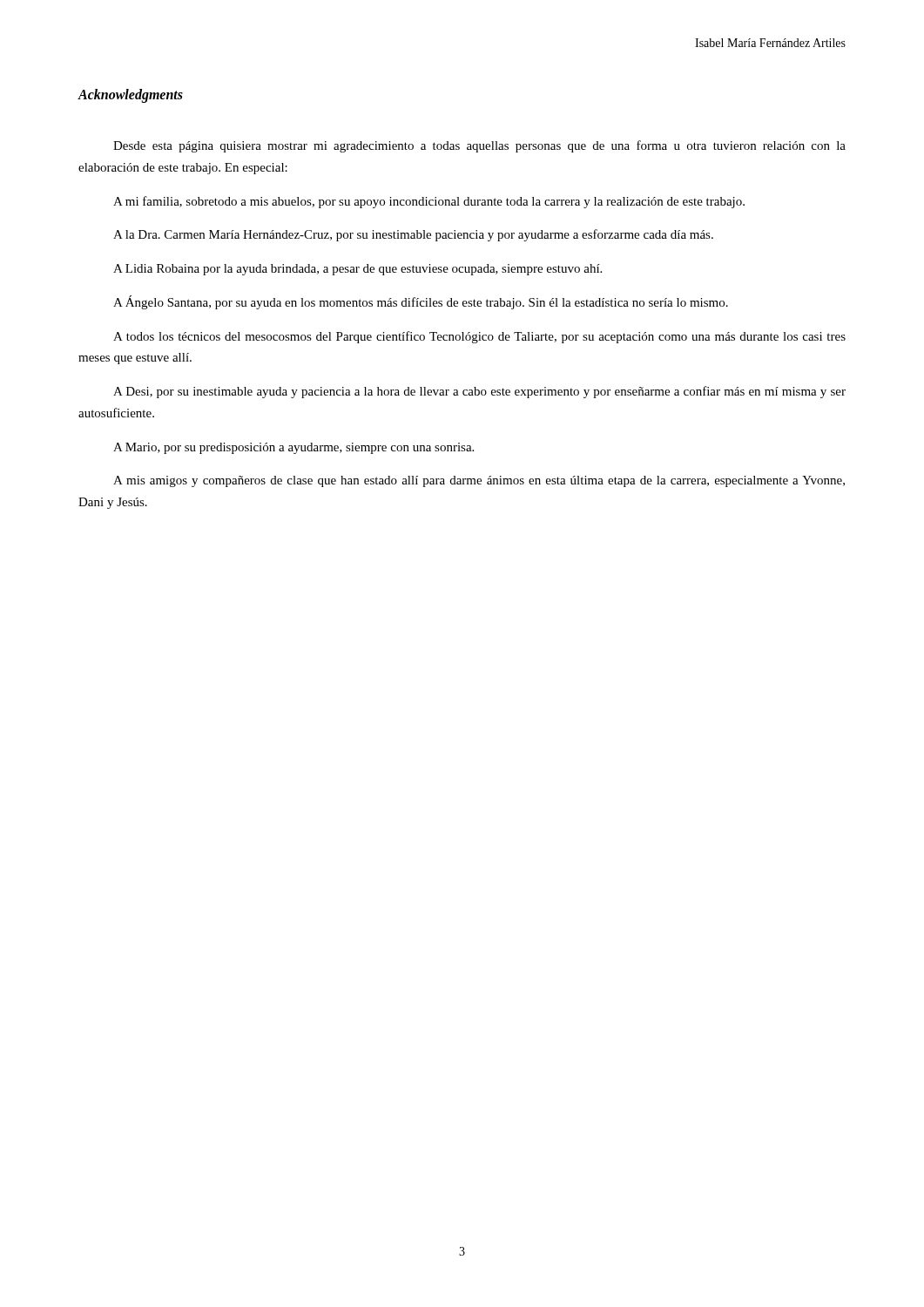Locate the text block starting "Desde esta página quisiera mostrar mi"
The width and height of the screenshot is (924, 1307).
pos(462,324)
